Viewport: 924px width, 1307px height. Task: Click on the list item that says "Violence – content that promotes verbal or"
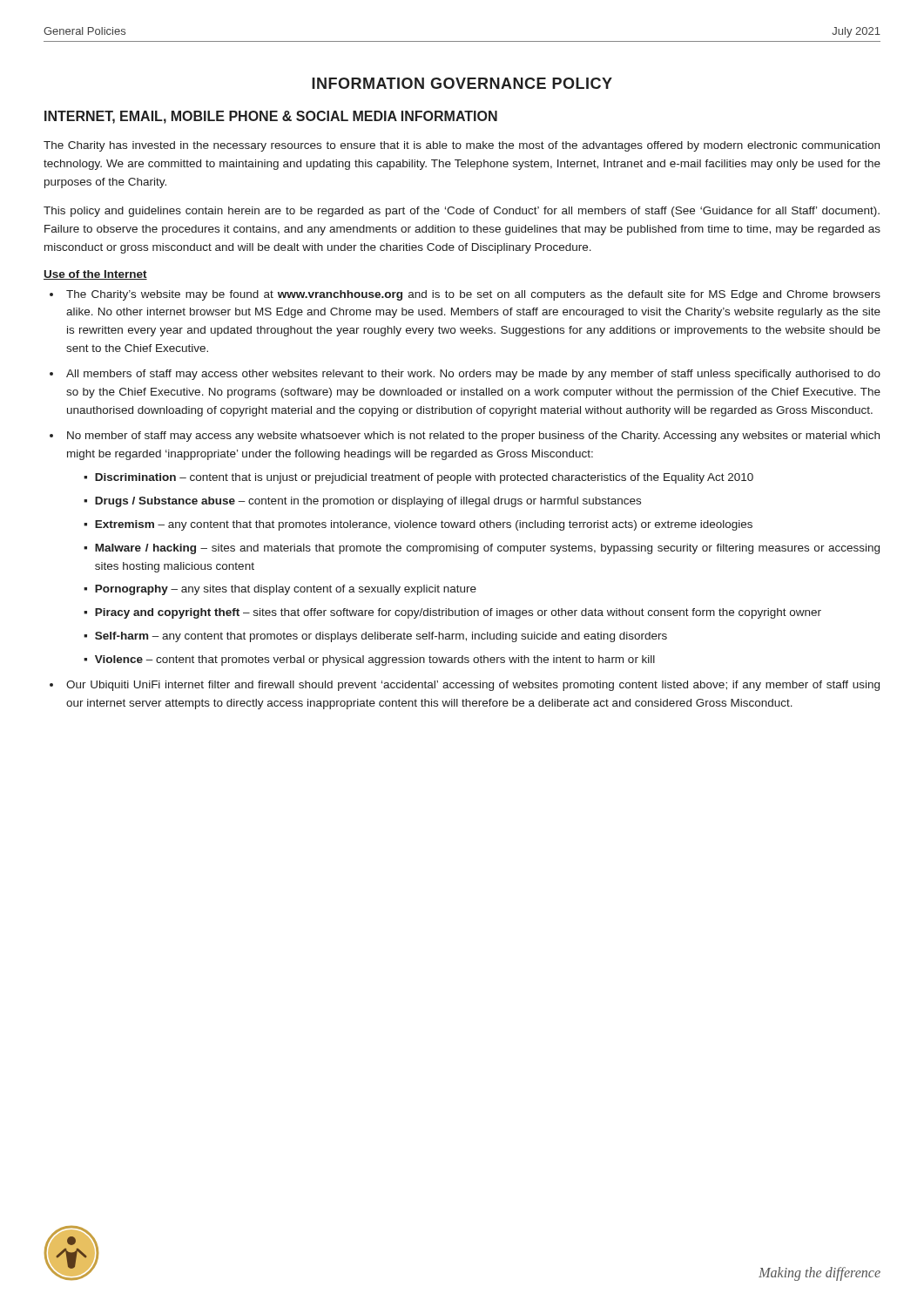tap(375, 660)
